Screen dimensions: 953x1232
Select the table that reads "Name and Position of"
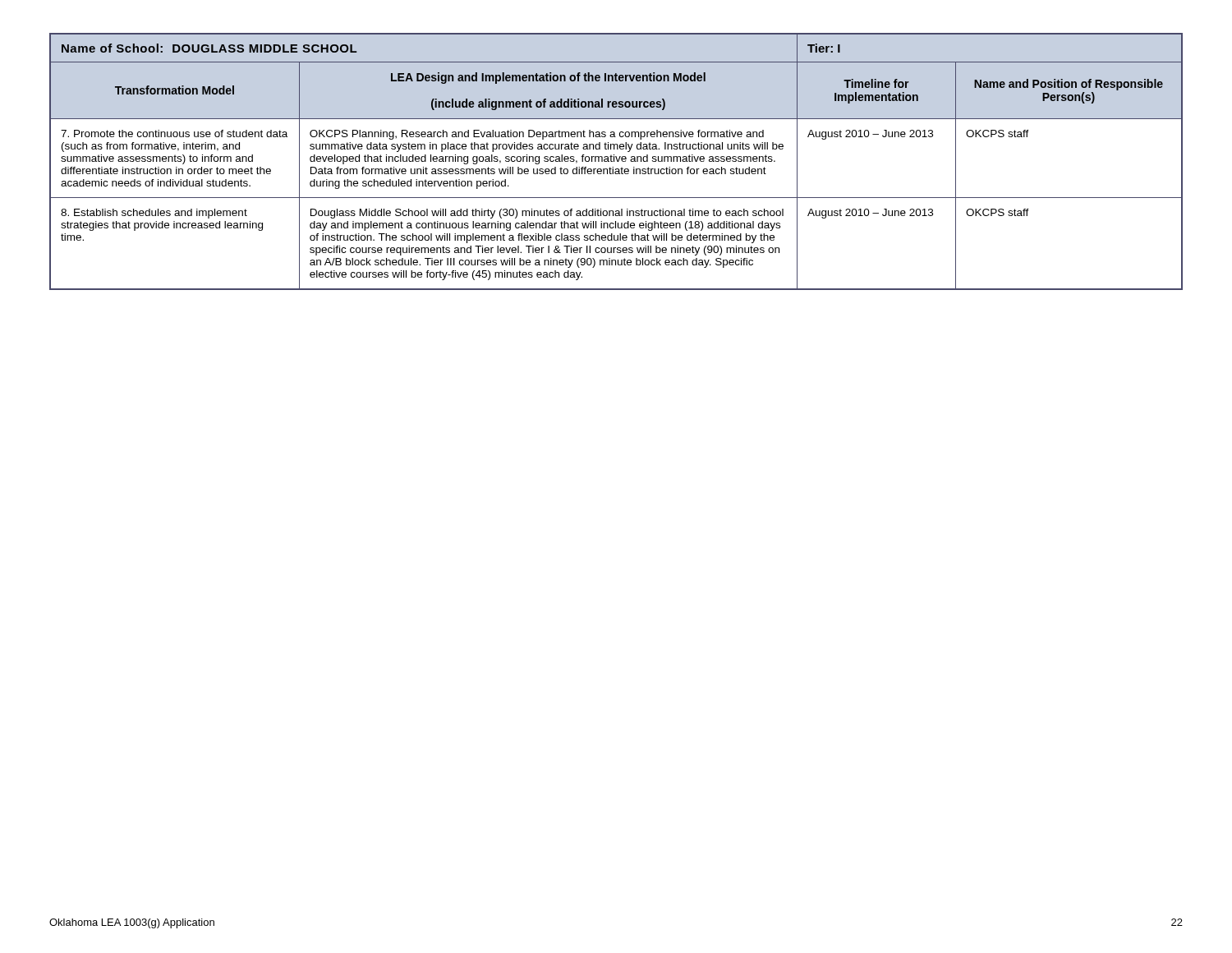[616, 161]
